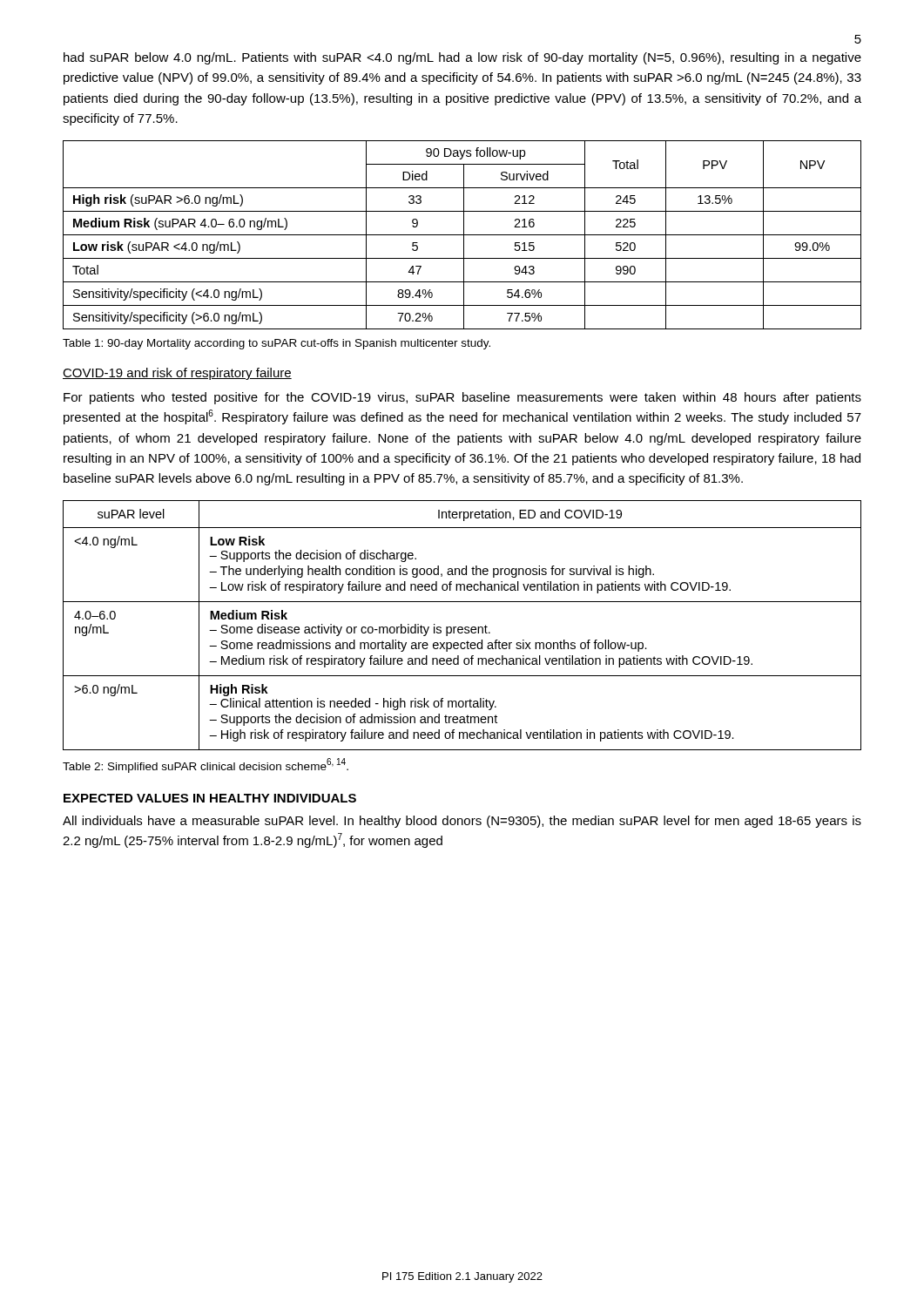924x1307 pixels.
Task: Select the table that reads "Low risk (suPAR <4.0 ng/mL)"
Action: click(462, 235)
